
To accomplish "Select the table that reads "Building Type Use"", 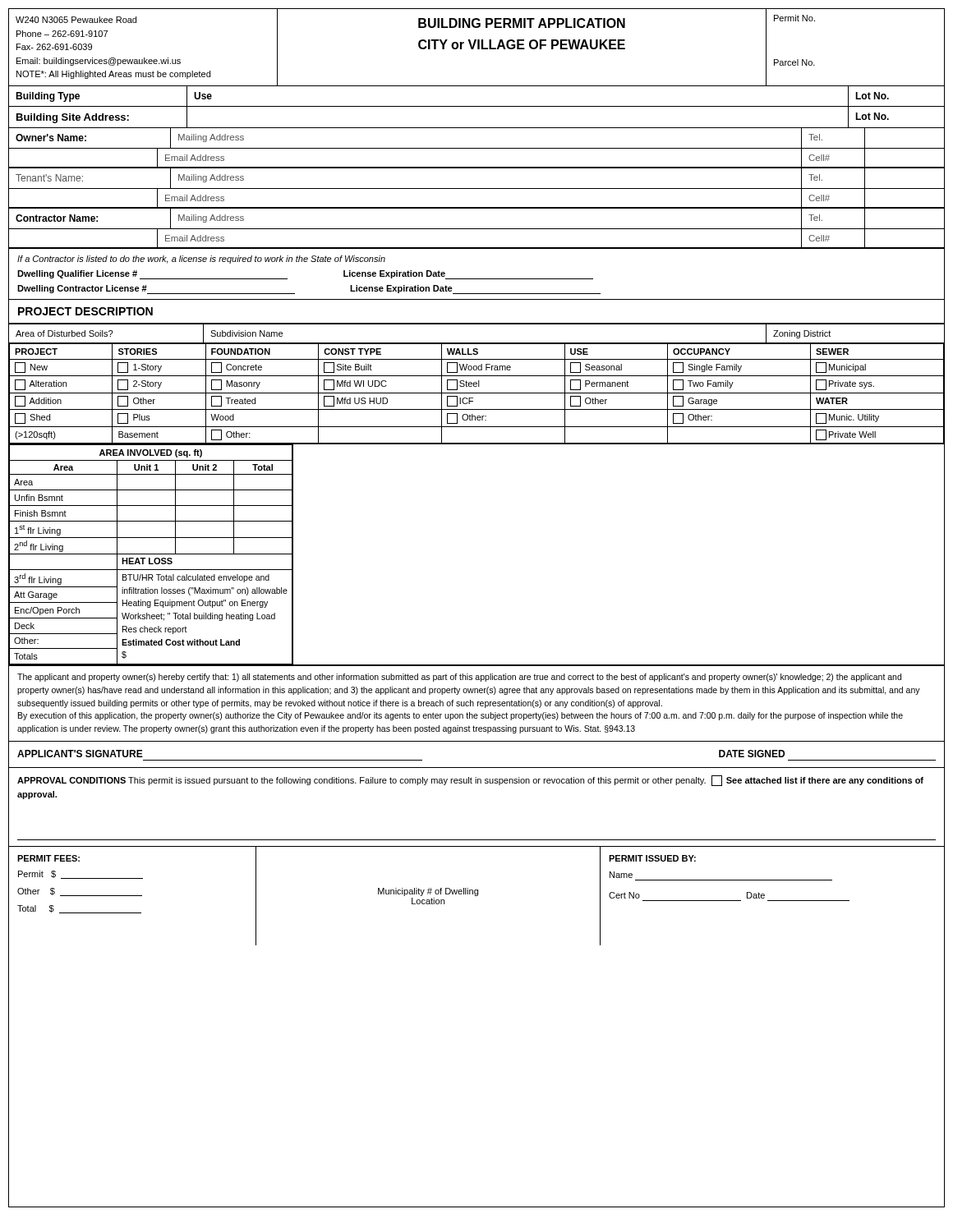I will click(x=476, y=96).
